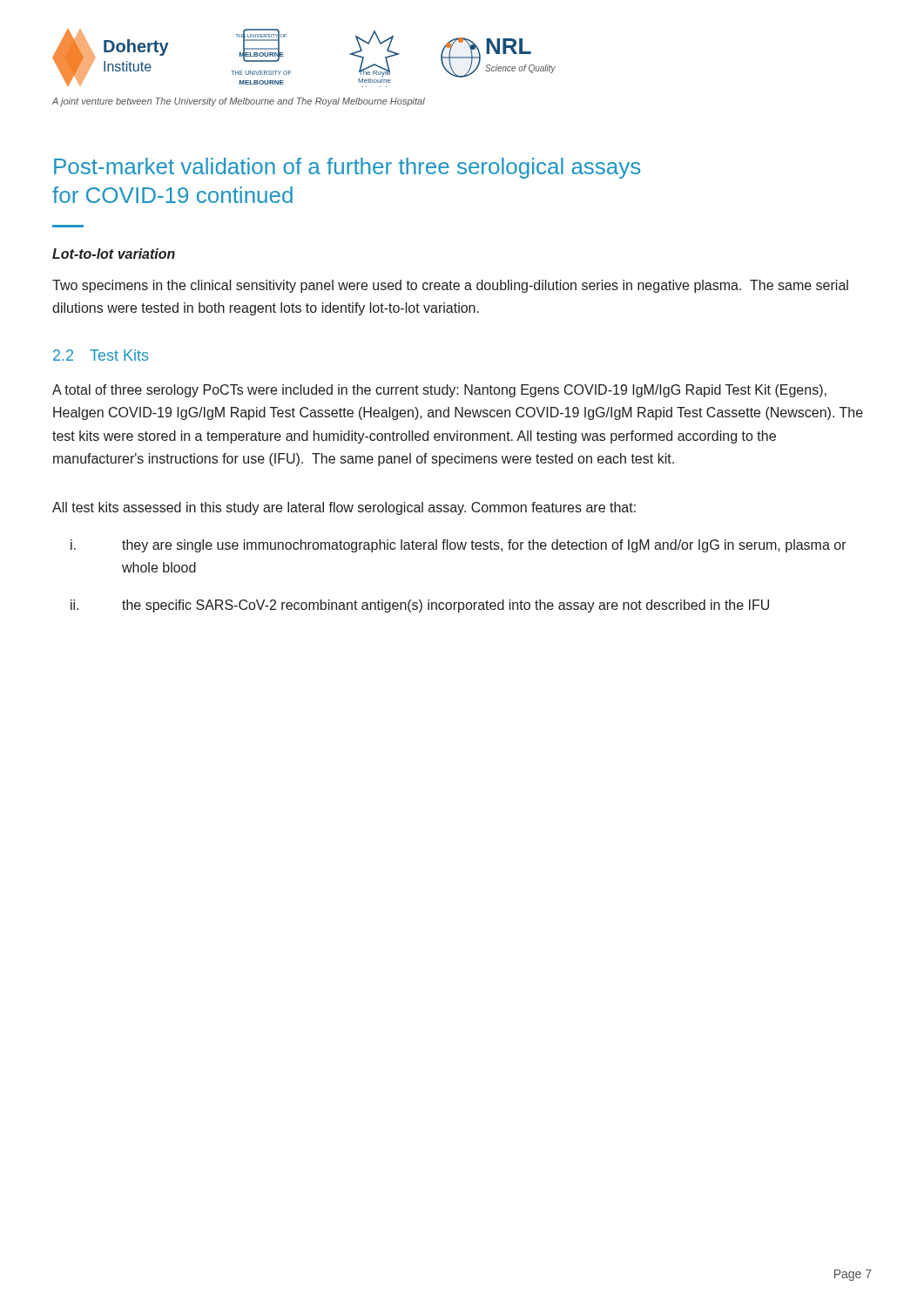Screen dimensions: 1307x924
Task: Navigate to the text block starting "2.2Test Kits"
Action: click(101, 355)
